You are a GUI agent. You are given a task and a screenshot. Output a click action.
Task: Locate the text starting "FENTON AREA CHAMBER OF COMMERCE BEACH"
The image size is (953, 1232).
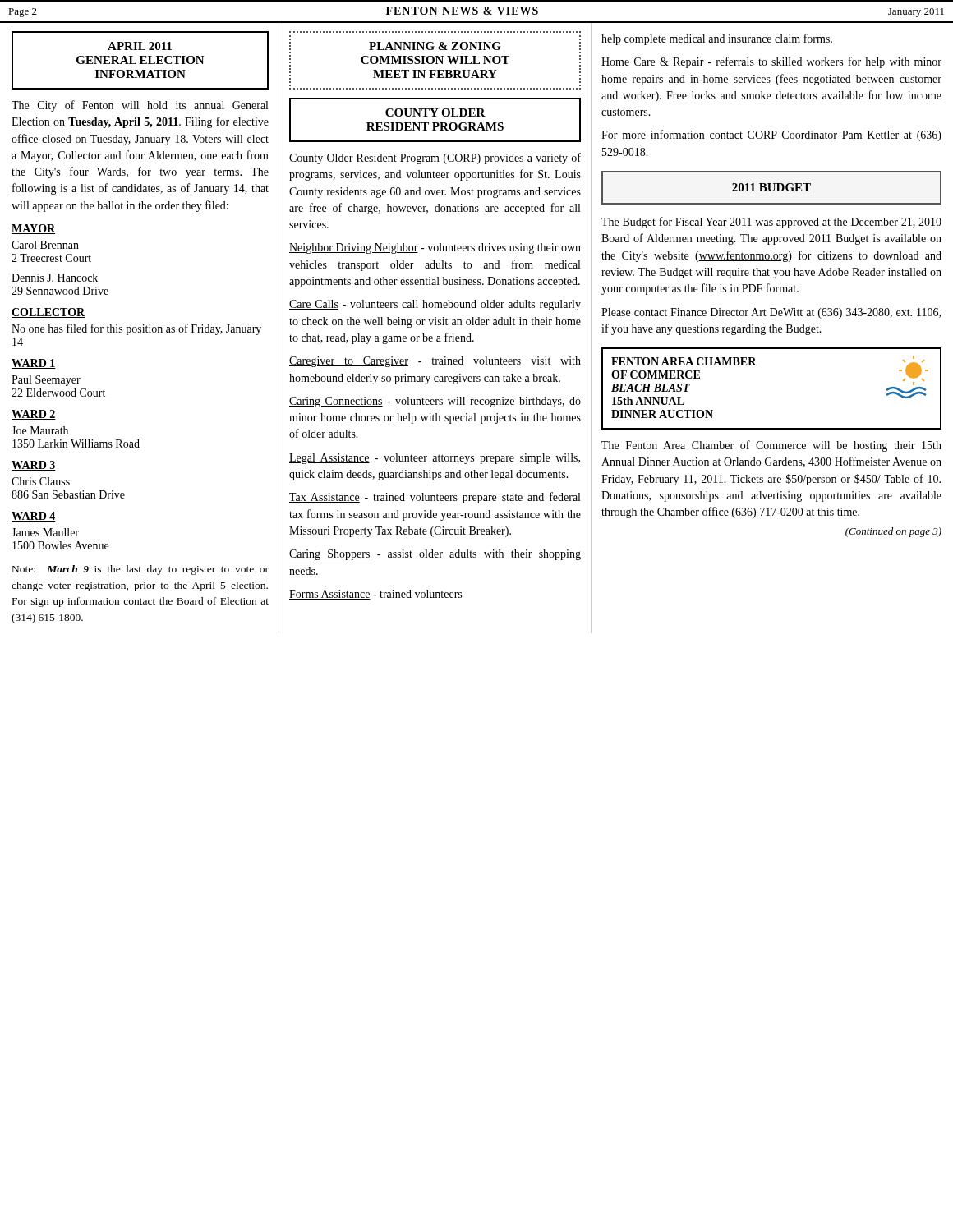tap(672, 378)
